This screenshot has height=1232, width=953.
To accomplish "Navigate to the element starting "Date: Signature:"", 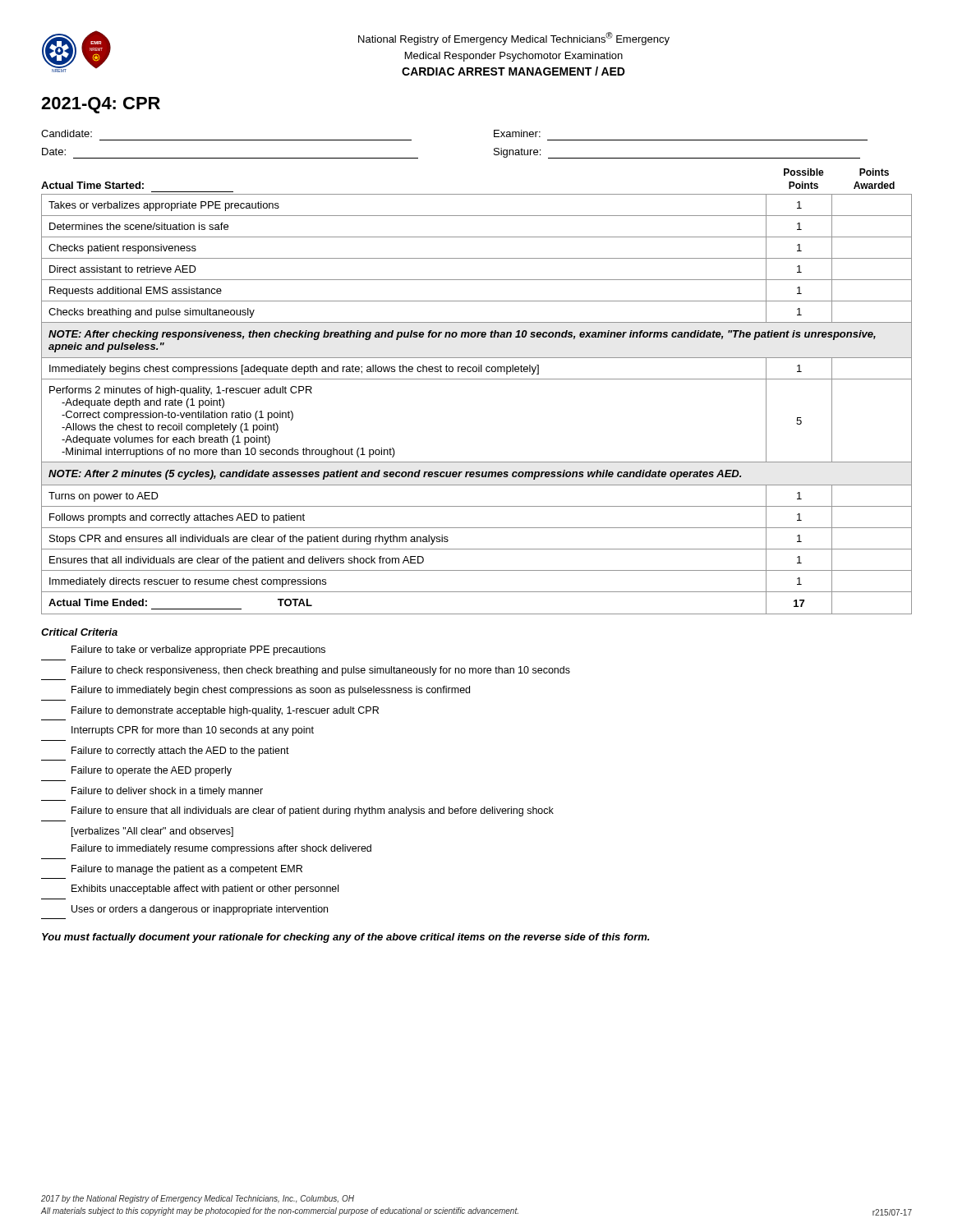I will 53,153.
